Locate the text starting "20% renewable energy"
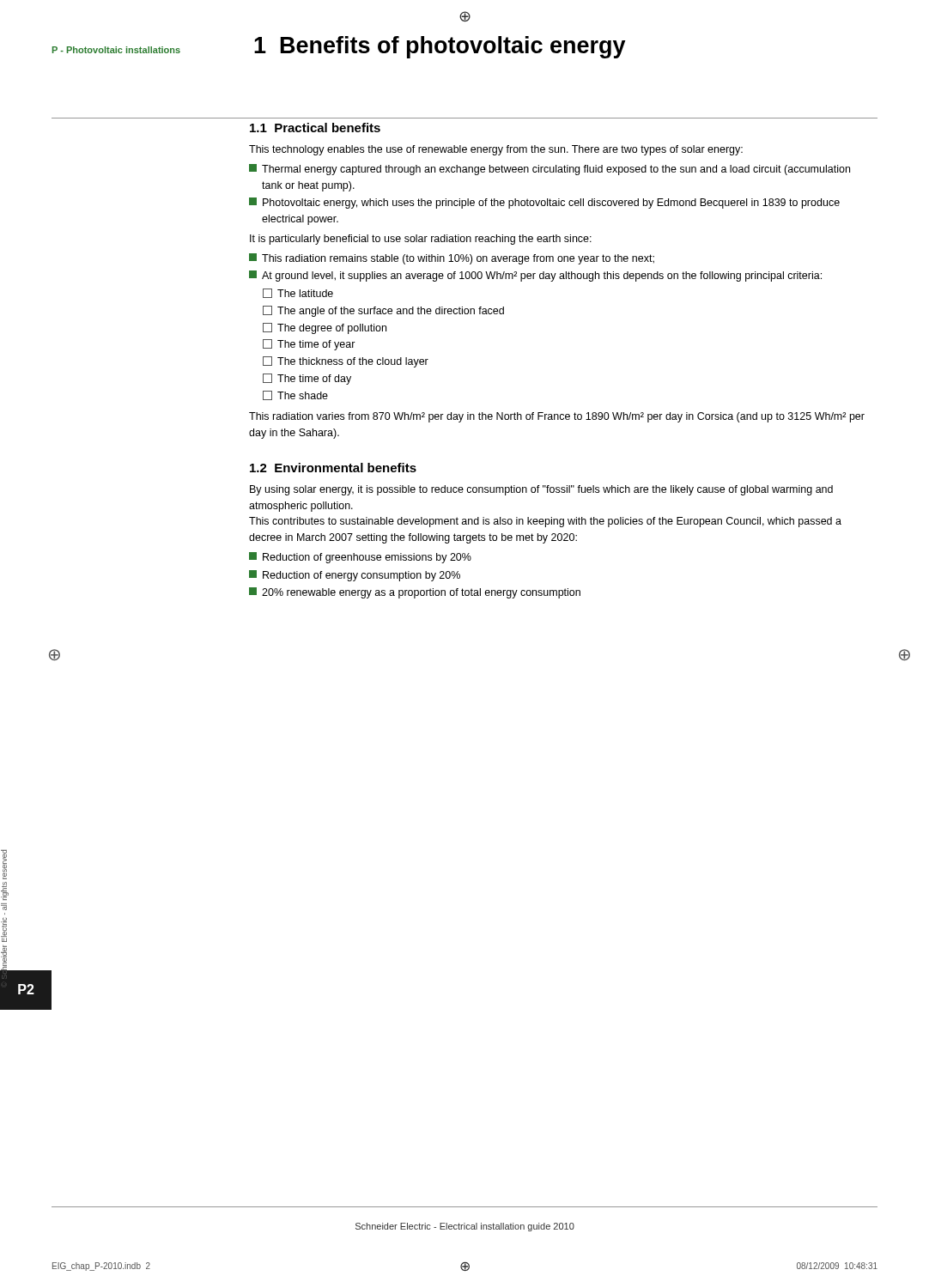 pos(415,593)
